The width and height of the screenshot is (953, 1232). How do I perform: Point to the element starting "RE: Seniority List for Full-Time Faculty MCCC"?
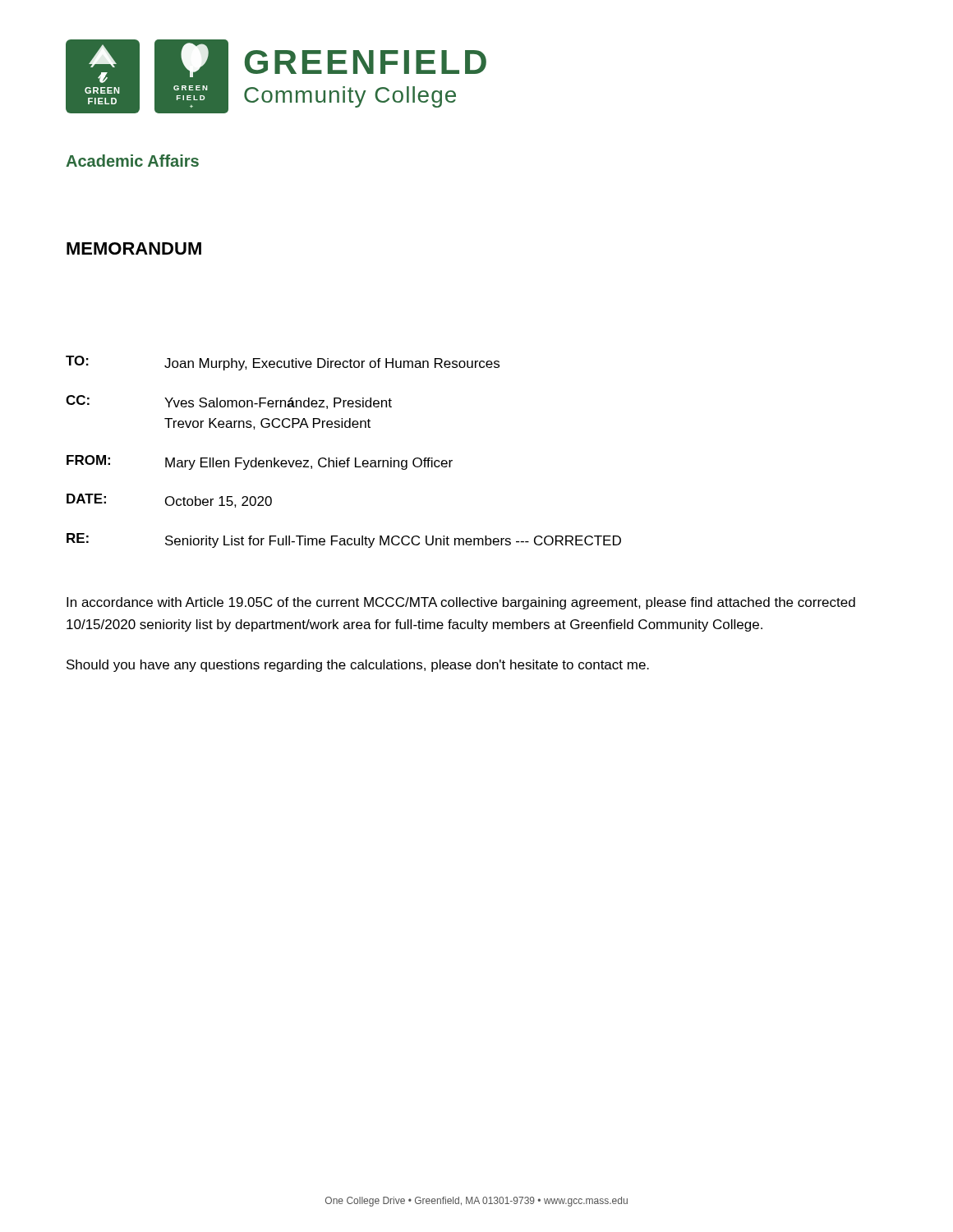pos(344,541)
